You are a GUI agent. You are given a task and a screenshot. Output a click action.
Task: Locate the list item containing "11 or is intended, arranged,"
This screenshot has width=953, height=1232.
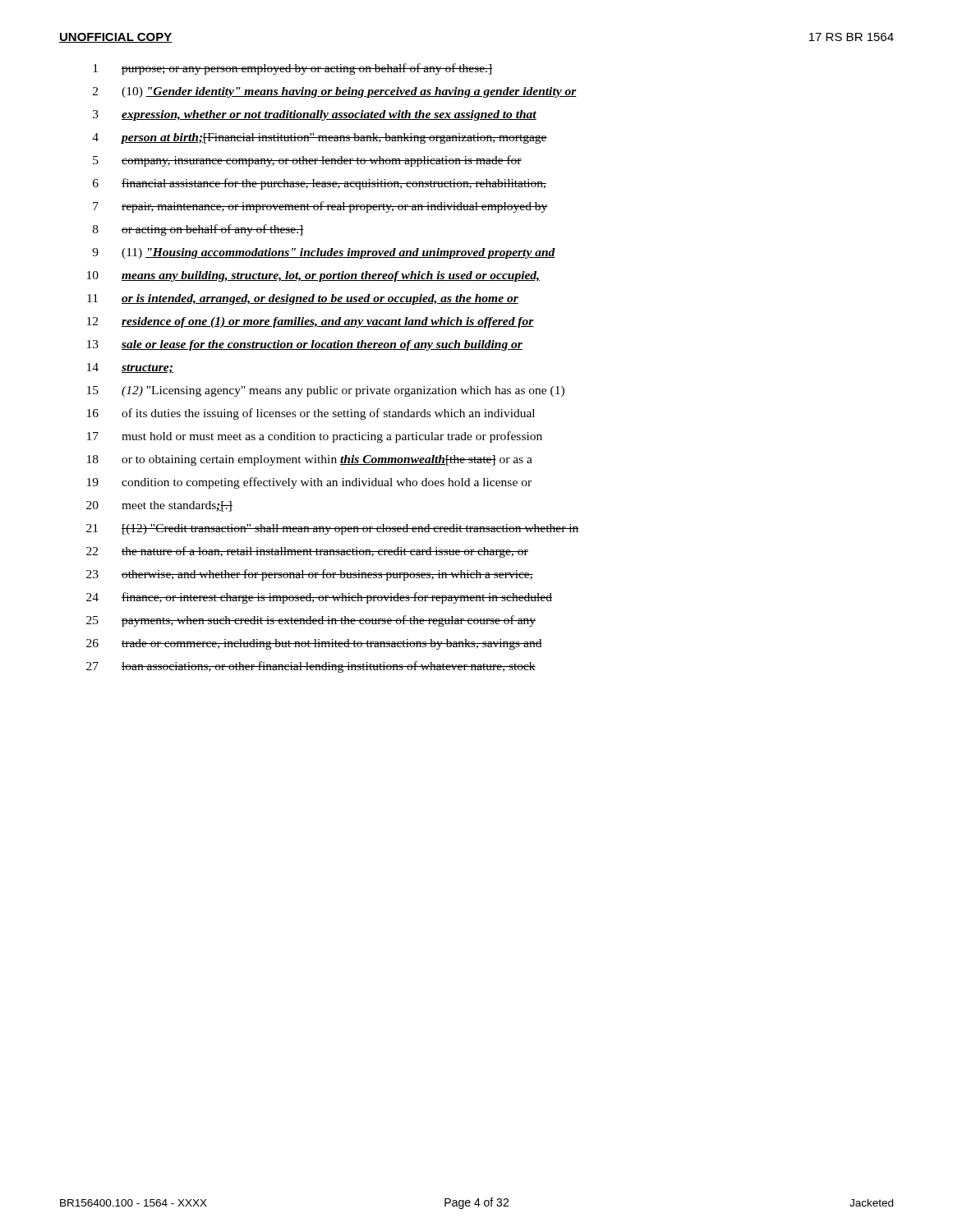tap(476, 298)
